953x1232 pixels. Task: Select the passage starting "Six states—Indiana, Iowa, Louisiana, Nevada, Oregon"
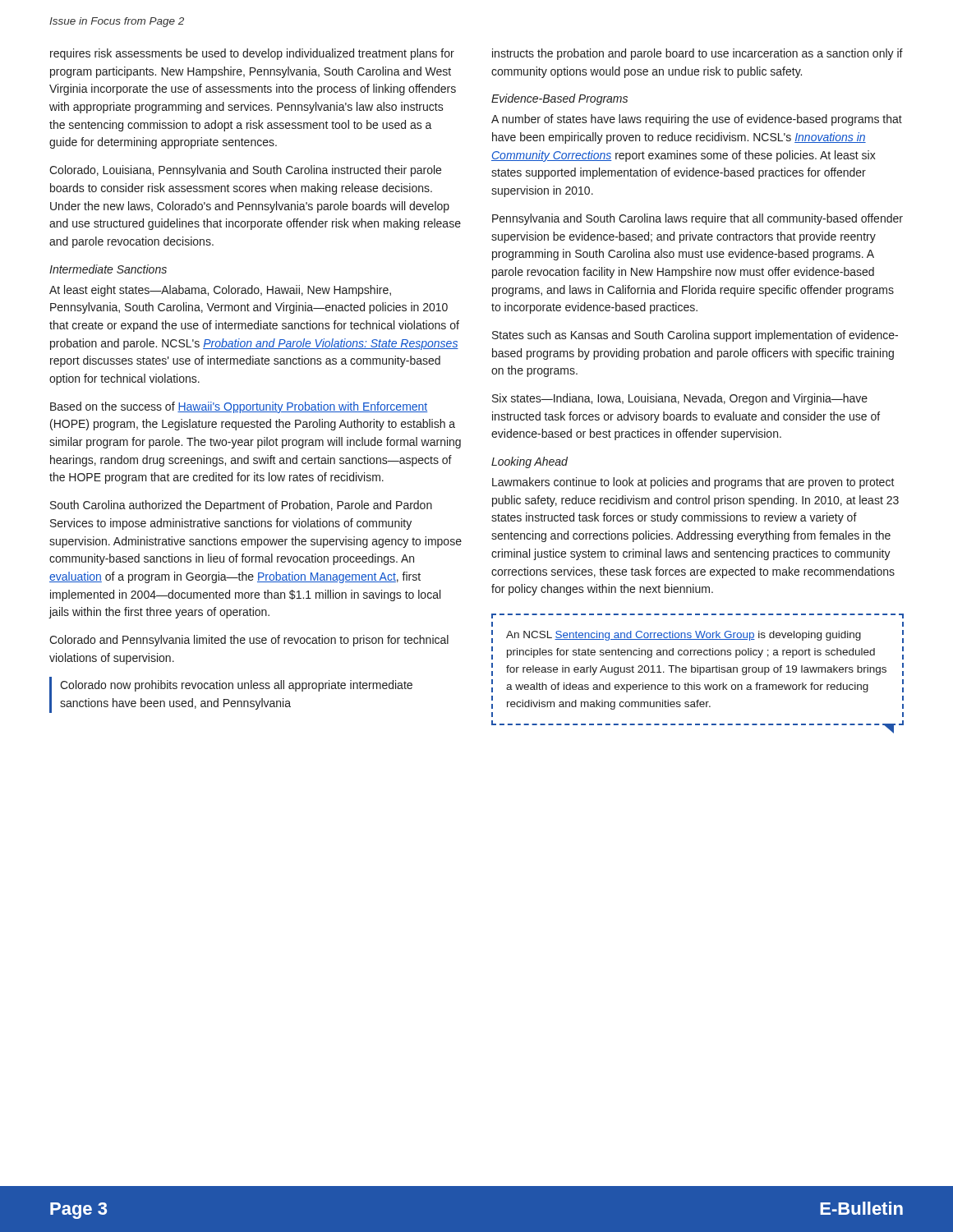click(x=698, y=417)
